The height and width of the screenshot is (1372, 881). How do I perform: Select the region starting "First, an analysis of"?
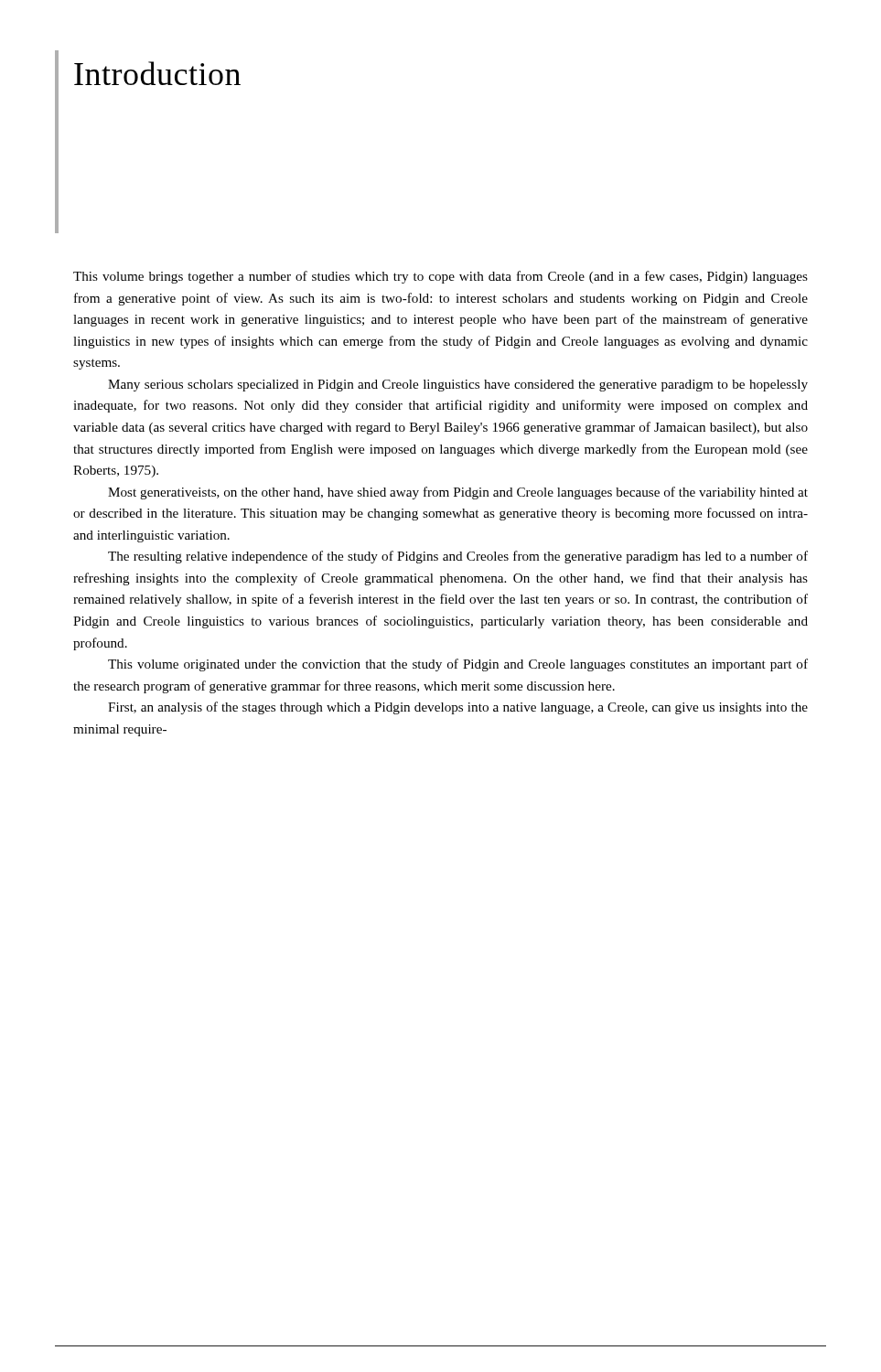[440, 718]
